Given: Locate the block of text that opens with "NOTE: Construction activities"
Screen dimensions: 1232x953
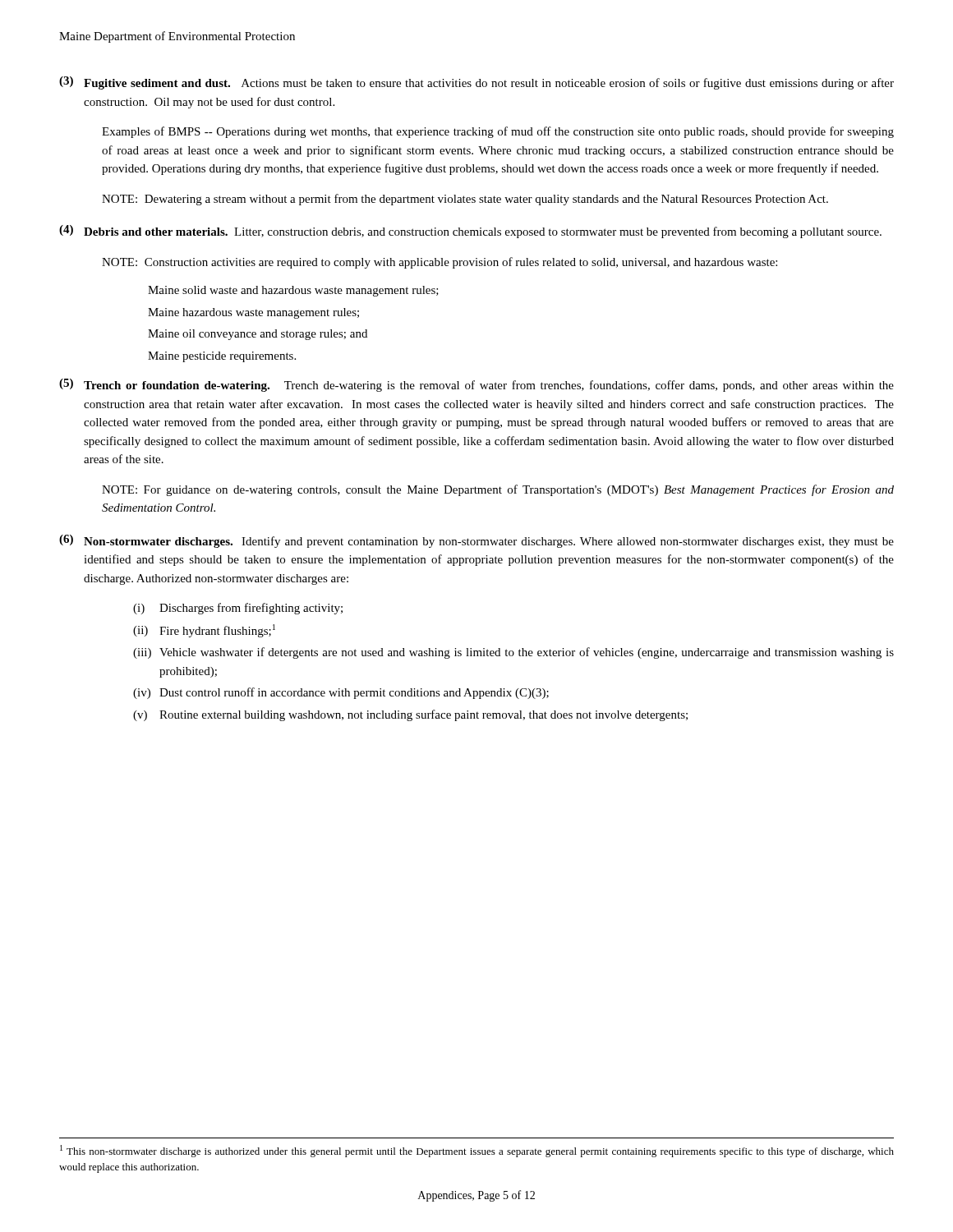Looking at the screenshot, I should 440,262.
